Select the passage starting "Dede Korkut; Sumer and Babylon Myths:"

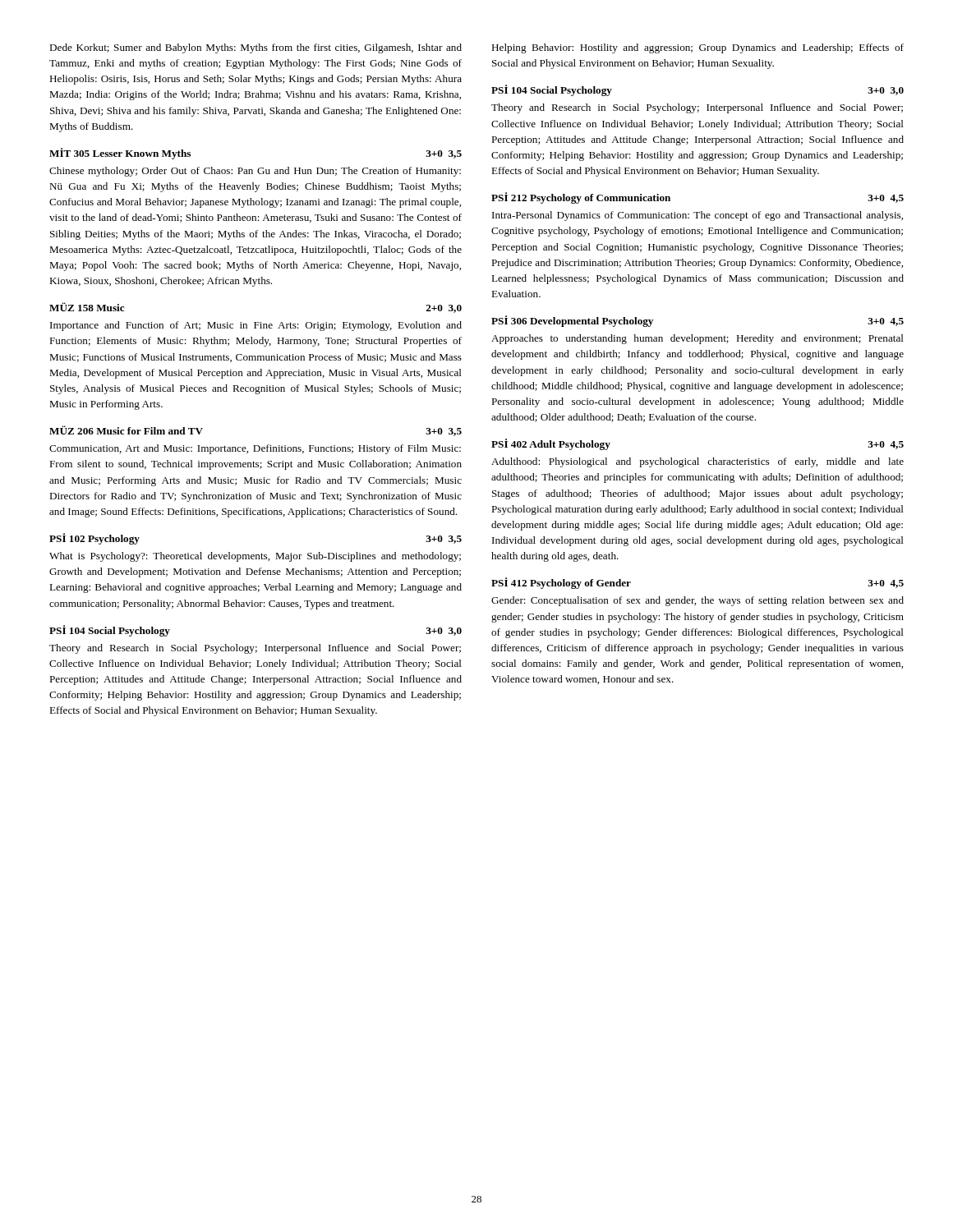click(x=255, y=87)
